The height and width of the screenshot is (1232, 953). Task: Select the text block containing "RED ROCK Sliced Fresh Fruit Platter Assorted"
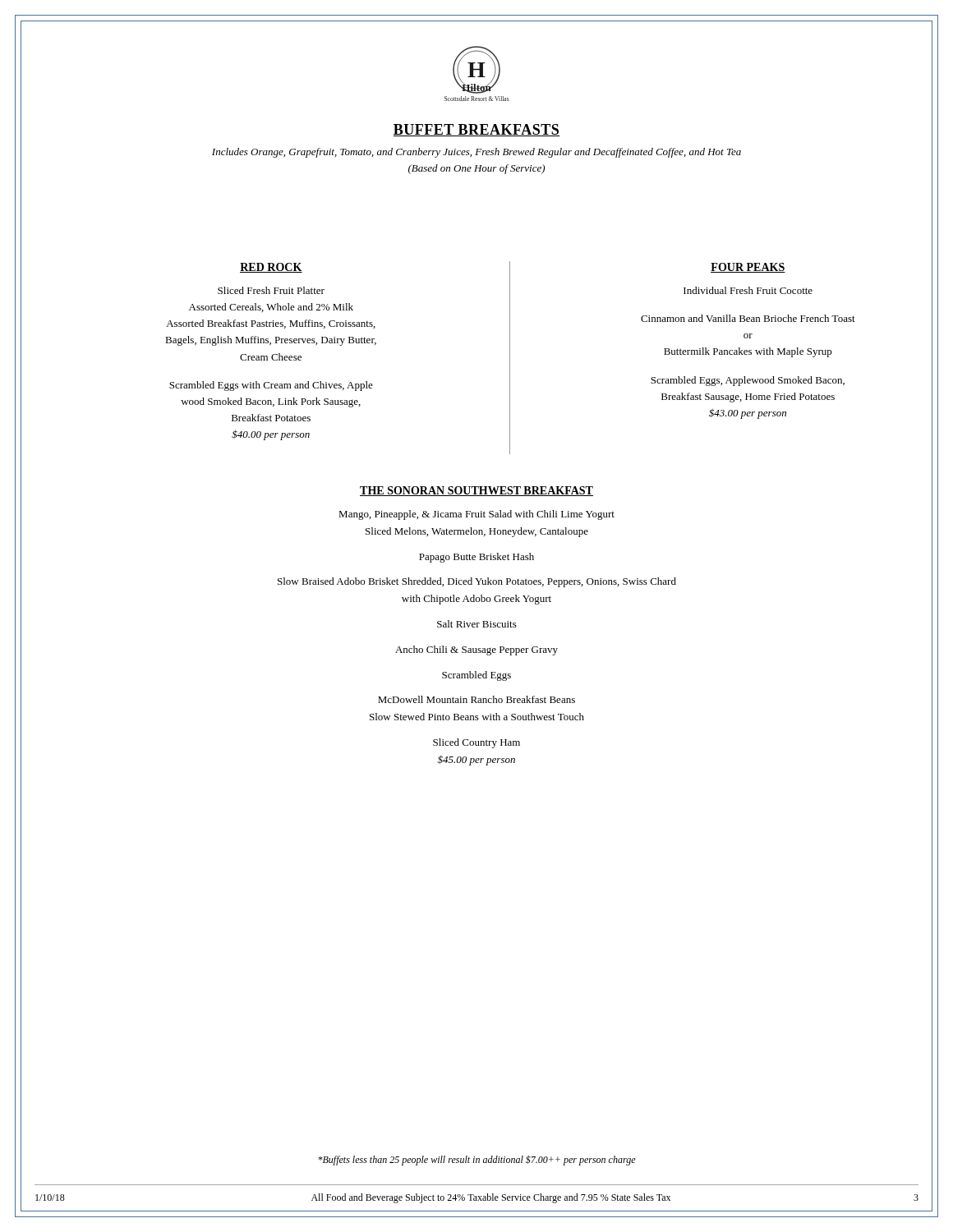(x=271, y=352)
